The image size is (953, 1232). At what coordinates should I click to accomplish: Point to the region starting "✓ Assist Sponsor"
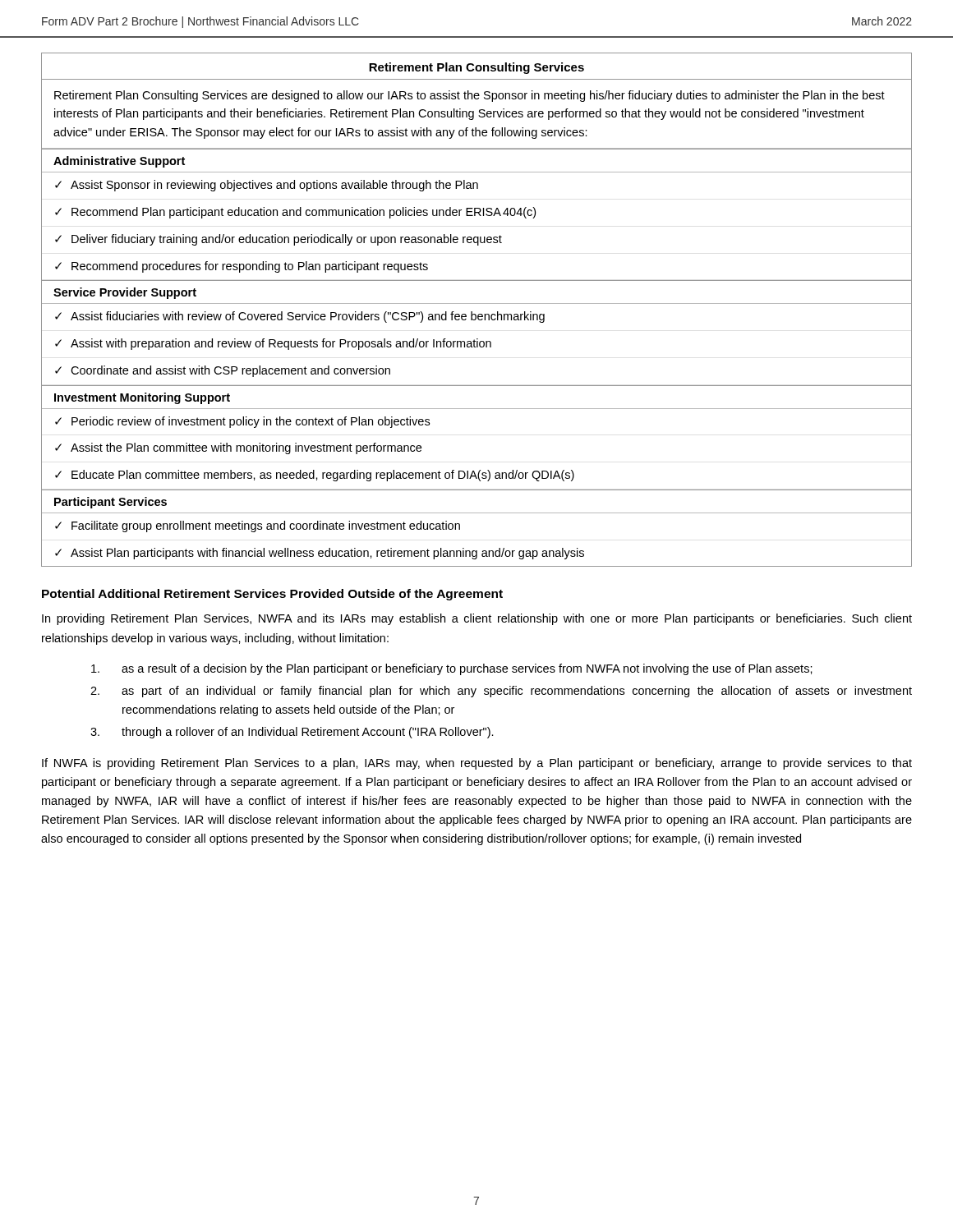[x=476, y=186]
